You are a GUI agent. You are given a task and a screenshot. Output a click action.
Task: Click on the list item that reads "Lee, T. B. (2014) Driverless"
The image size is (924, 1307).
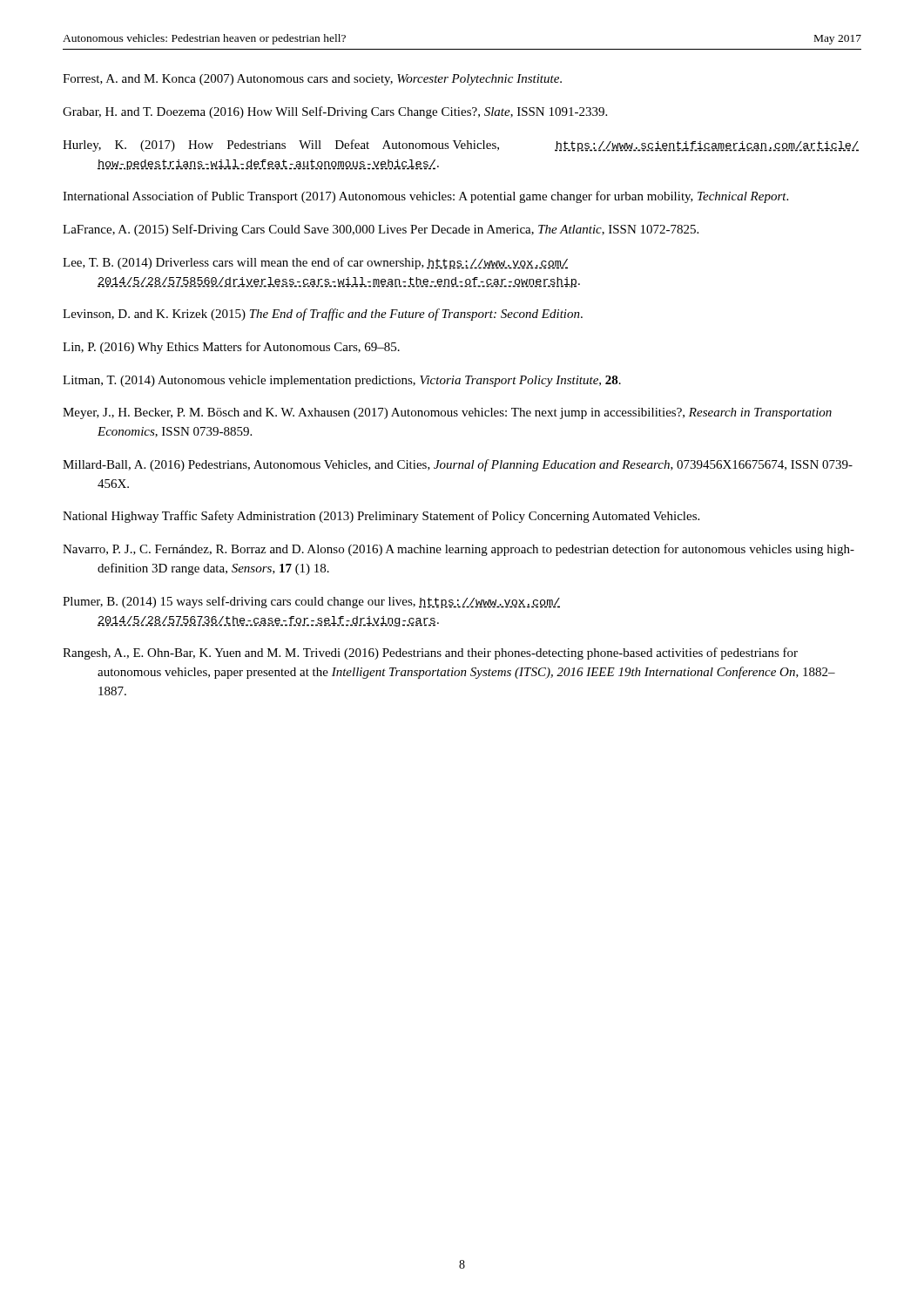coord(322,272)
